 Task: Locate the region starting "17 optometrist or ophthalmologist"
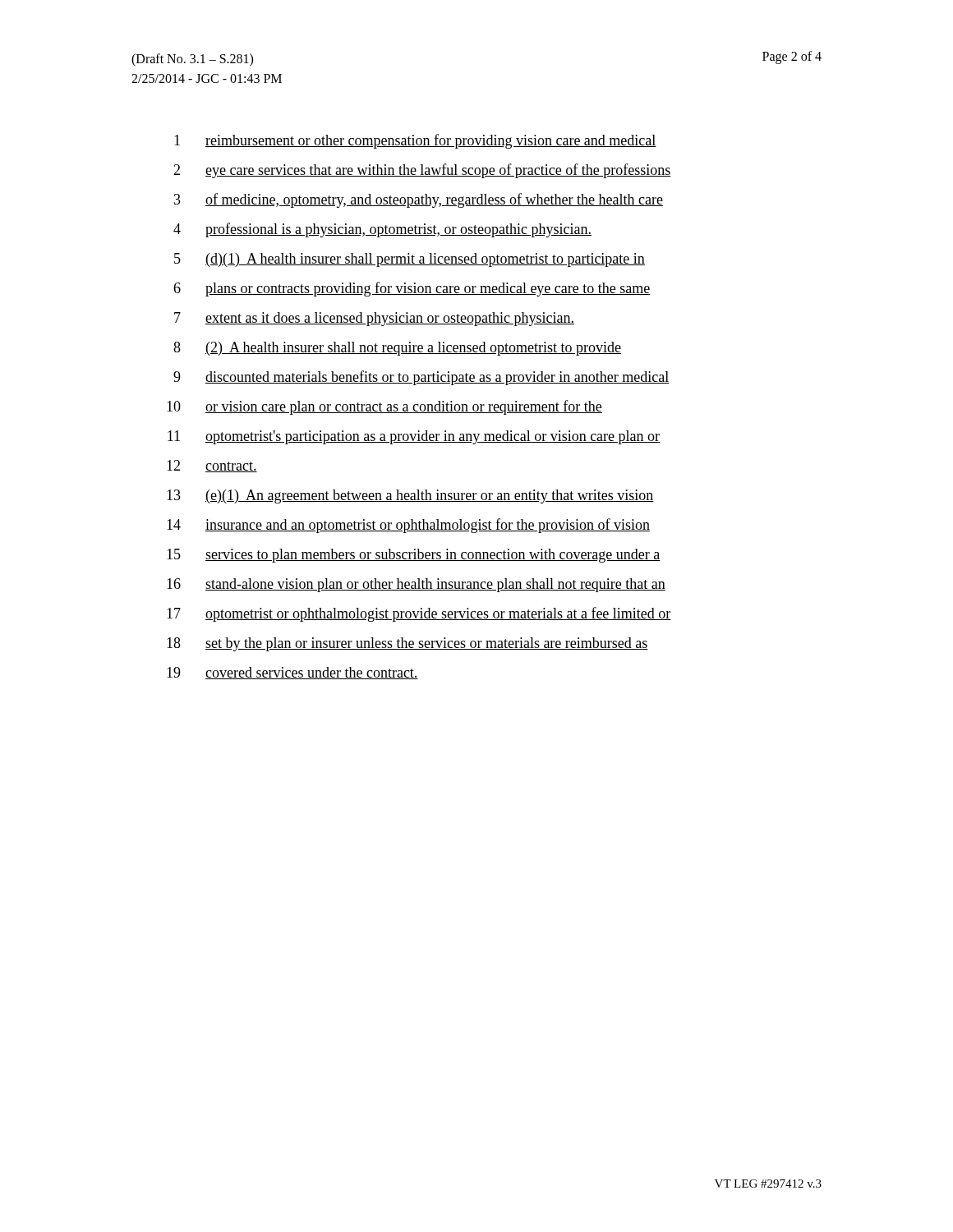pyautogui.click(x=476, y=614)
